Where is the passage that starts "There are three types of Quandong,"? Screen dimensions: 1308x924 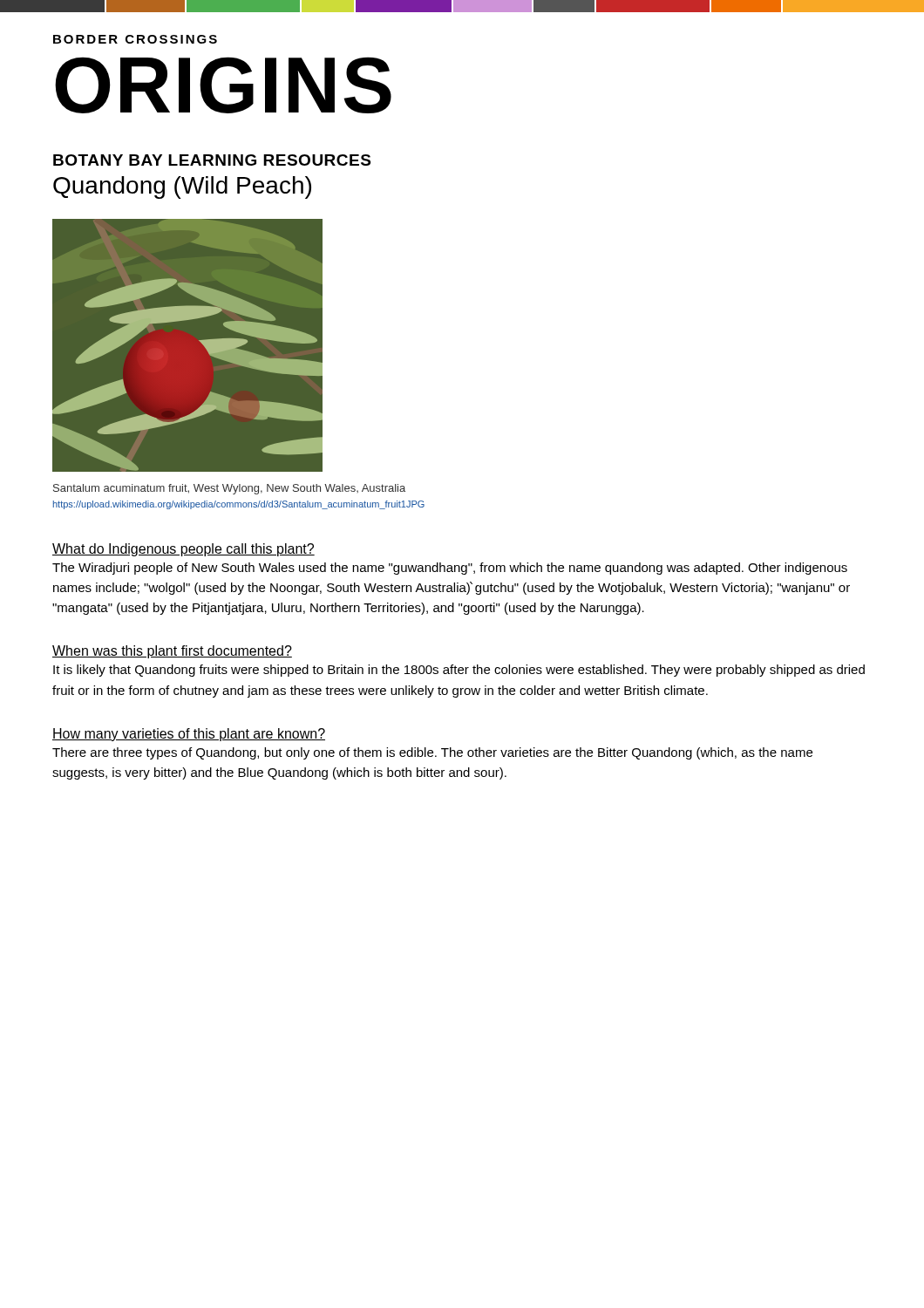pyautogui.click(x=433, y=762)
